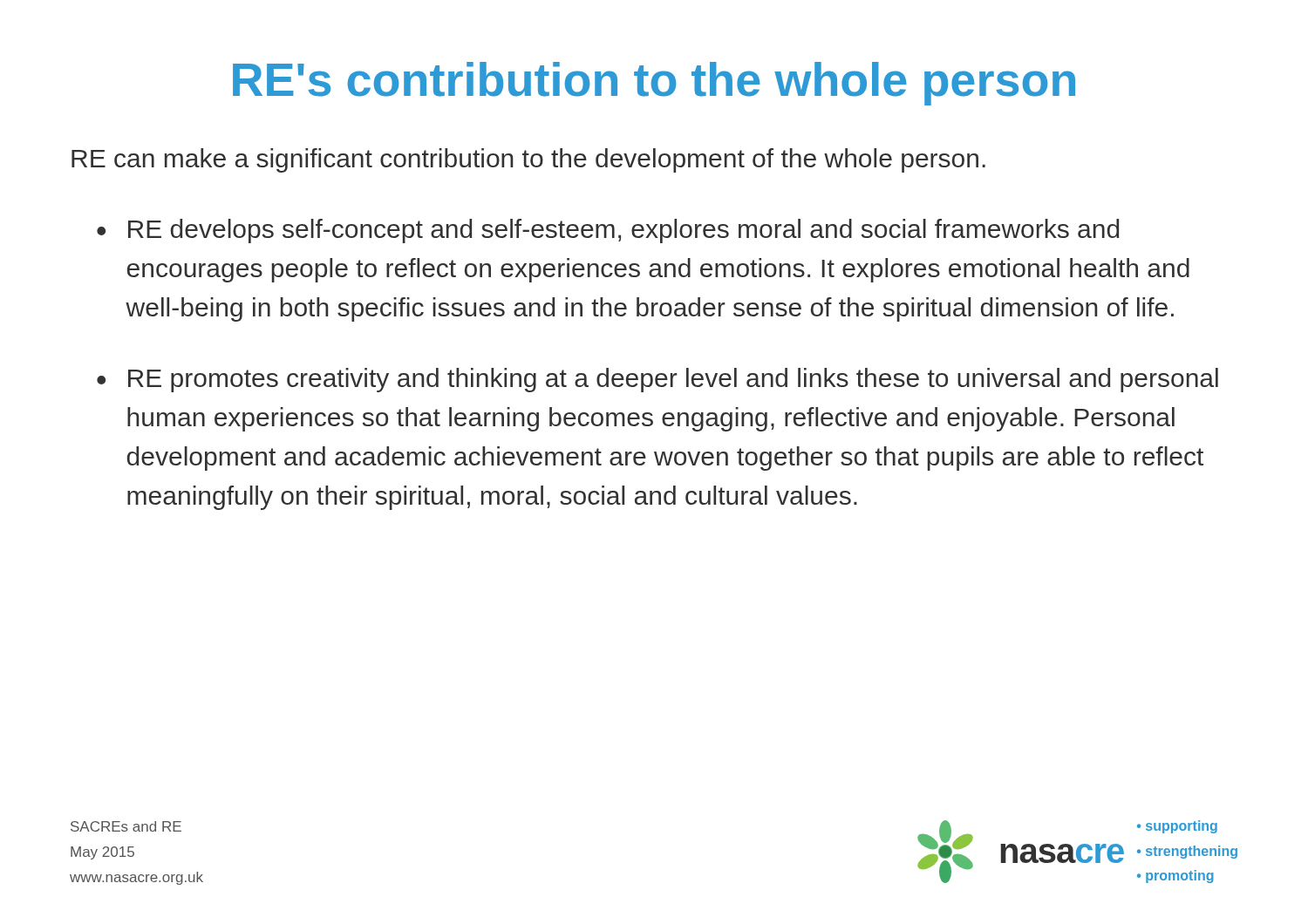Navigate to the text block starting "RE develops self-concept and self-esteem,"
This screenshot has width=1308, height=924.
click(x=682, y=268)
